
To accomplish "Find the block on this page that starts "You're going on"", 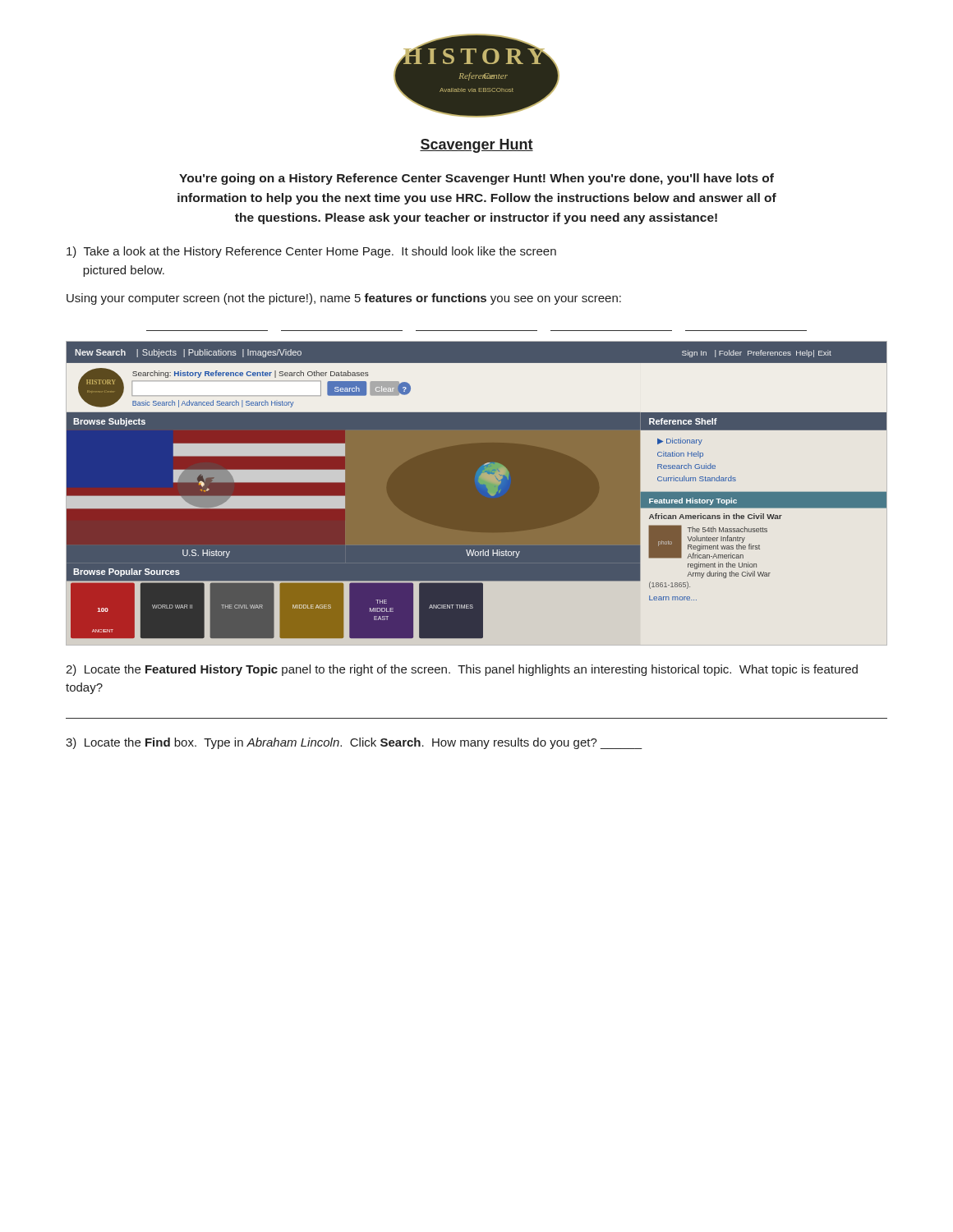I will coord(476,198).
